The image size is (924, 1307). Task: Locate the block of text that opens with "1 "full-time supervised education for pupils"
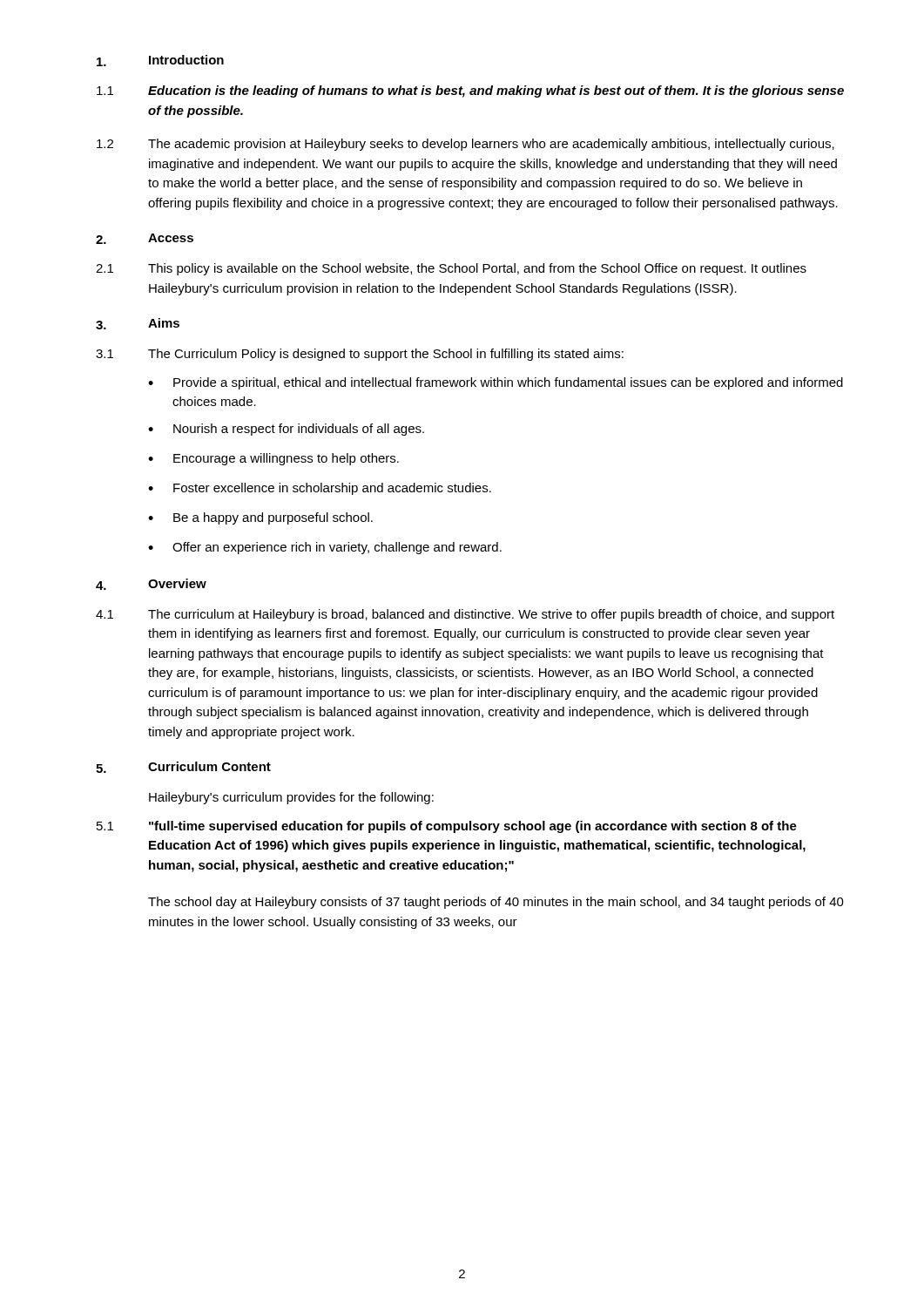(471, 845)
